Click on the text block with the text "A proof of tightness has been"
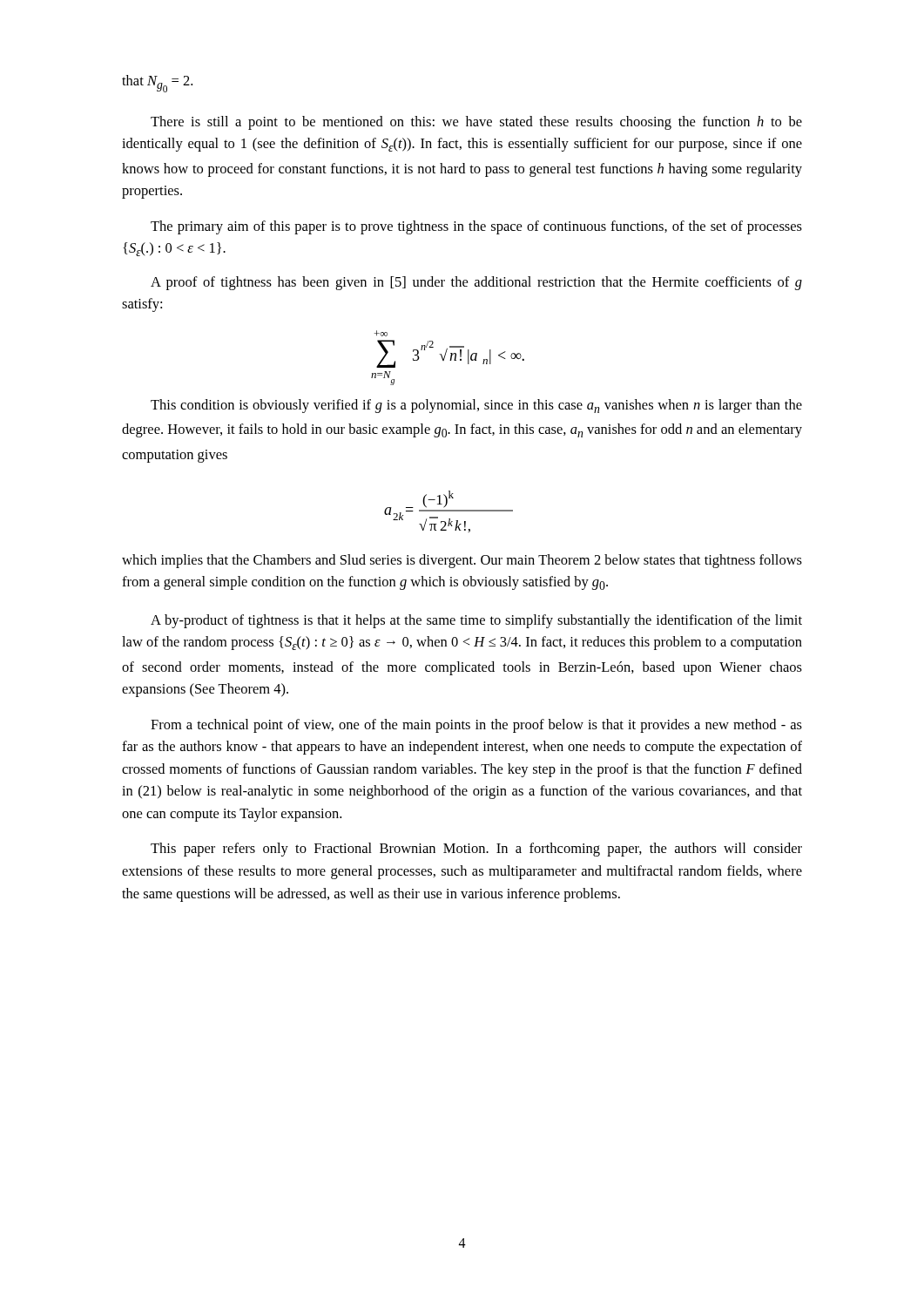This screenshot has width=924, height=1307. click(x=462, y=293)
